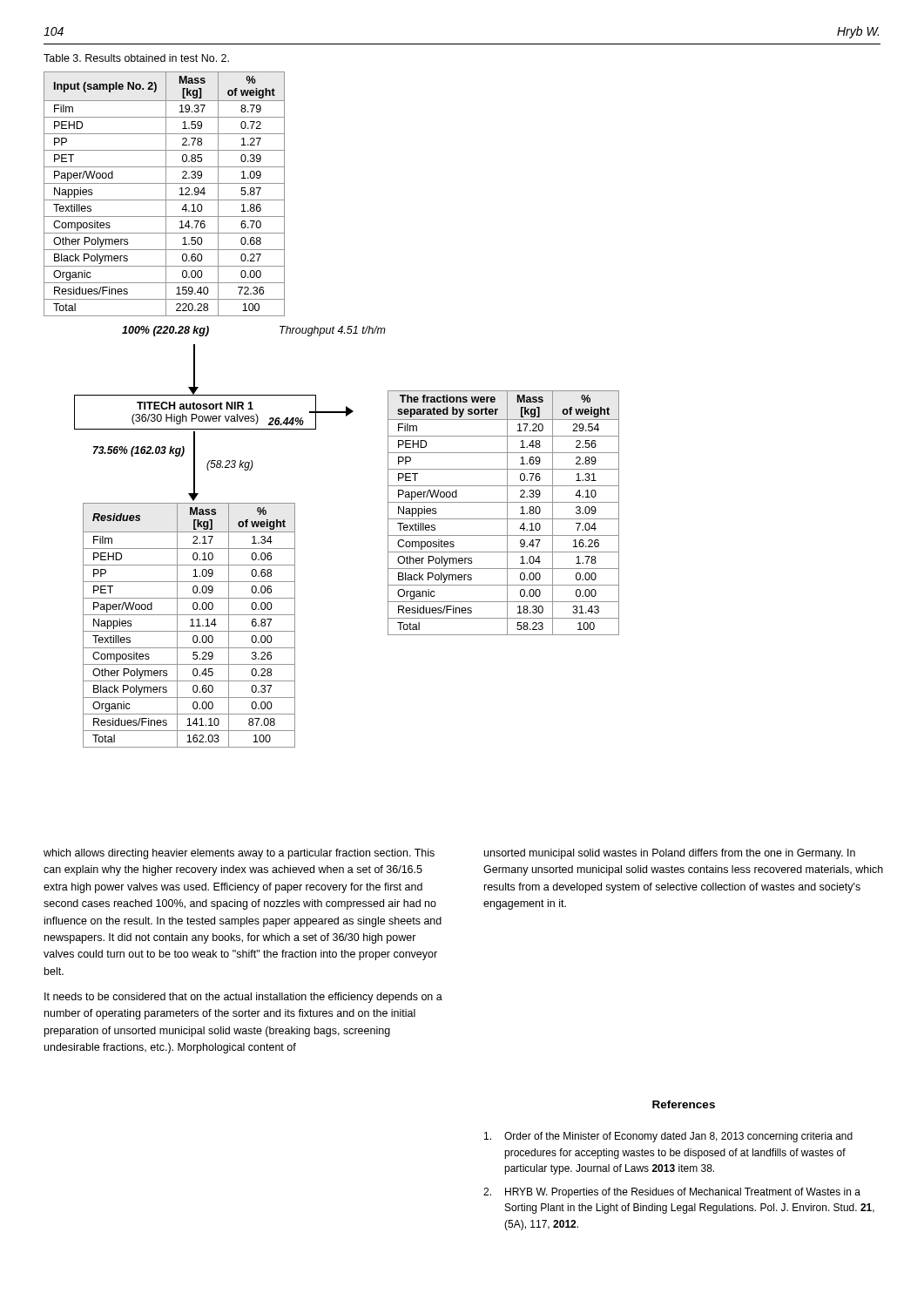Screen dimensions: 1307x924
Task: Point to "100% (220.28 kg)"
Action: 166,330
